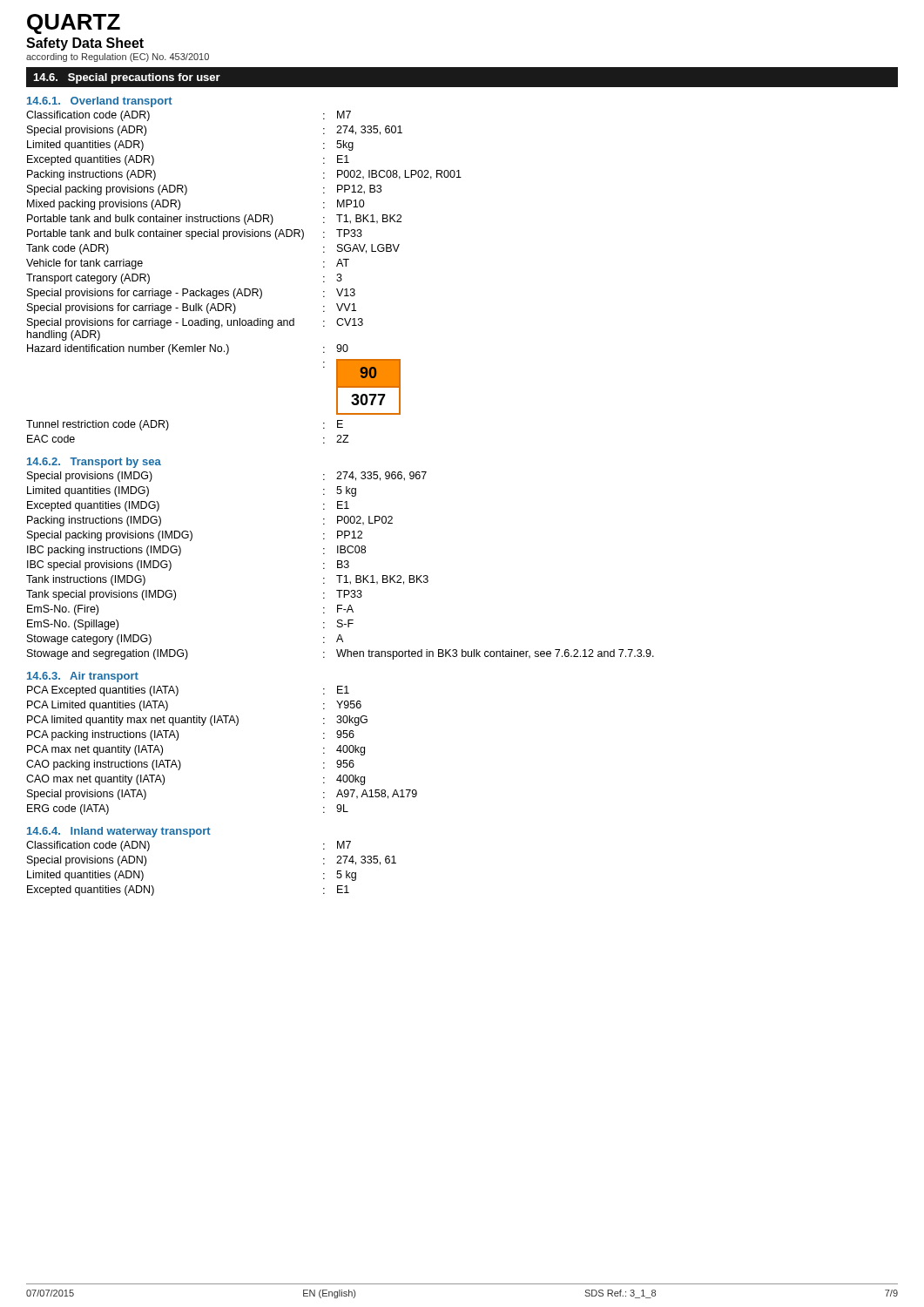
Task: Find the block starting "Special provisions (IMDG):274, 335, 966,"
Action: pyautogui.click(x=91, y=476)
